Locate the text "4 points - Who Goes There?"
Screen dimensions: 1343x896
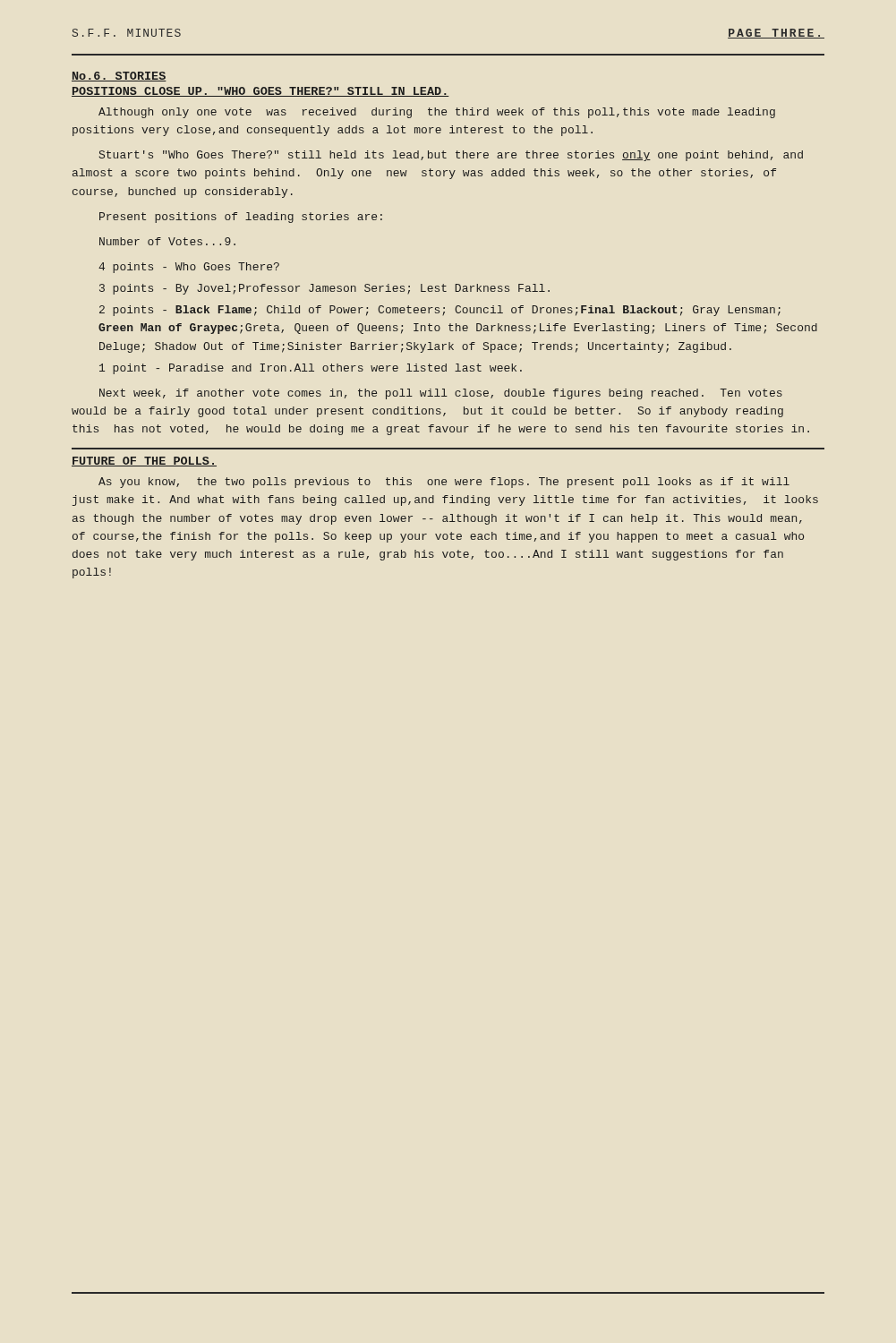pyautogui.click(x=189, y=267)
